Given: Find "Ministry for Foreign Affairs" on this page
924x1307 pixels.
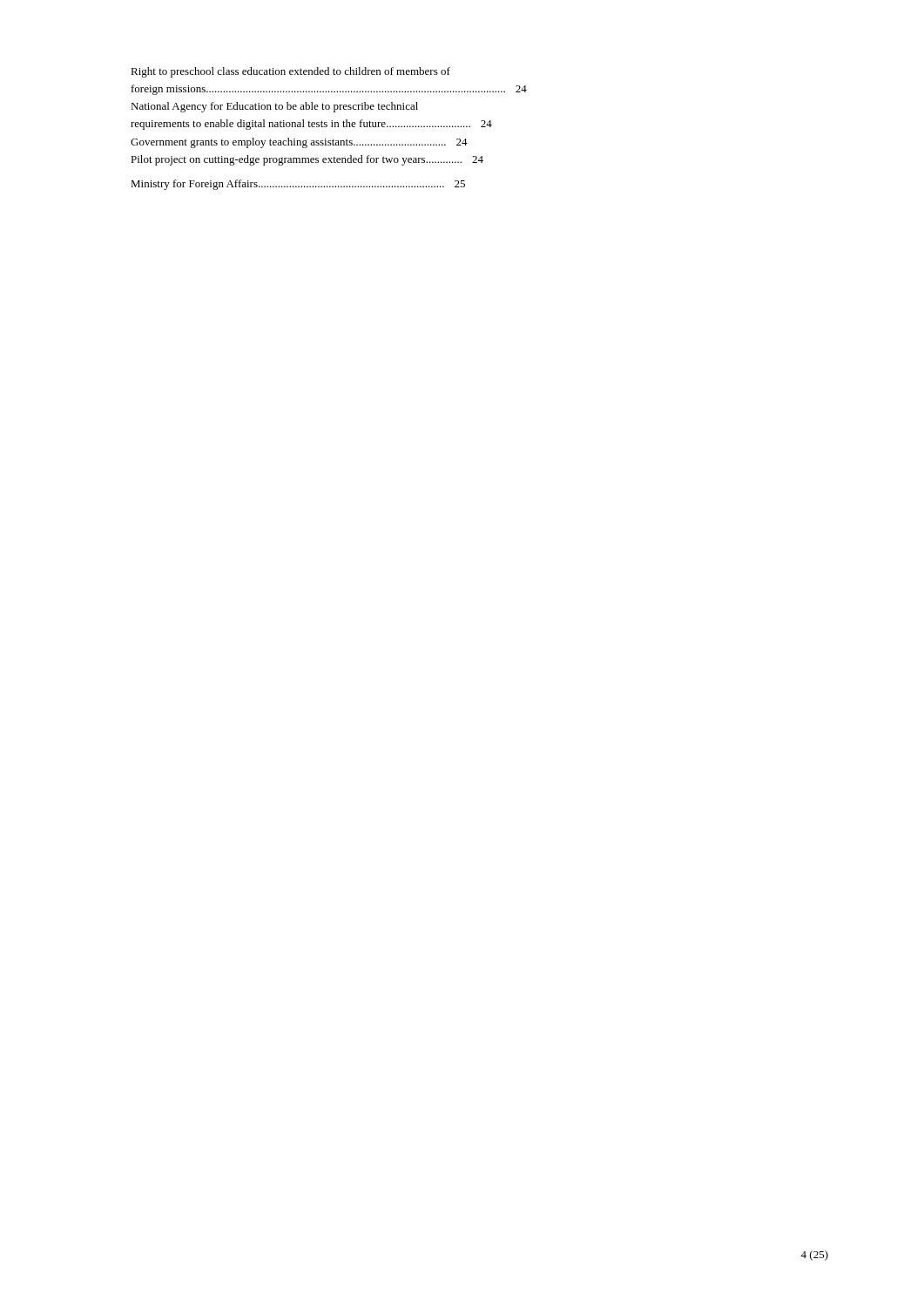Looking at the screenshot, I should pyautogui.click(x=453, y=184).
